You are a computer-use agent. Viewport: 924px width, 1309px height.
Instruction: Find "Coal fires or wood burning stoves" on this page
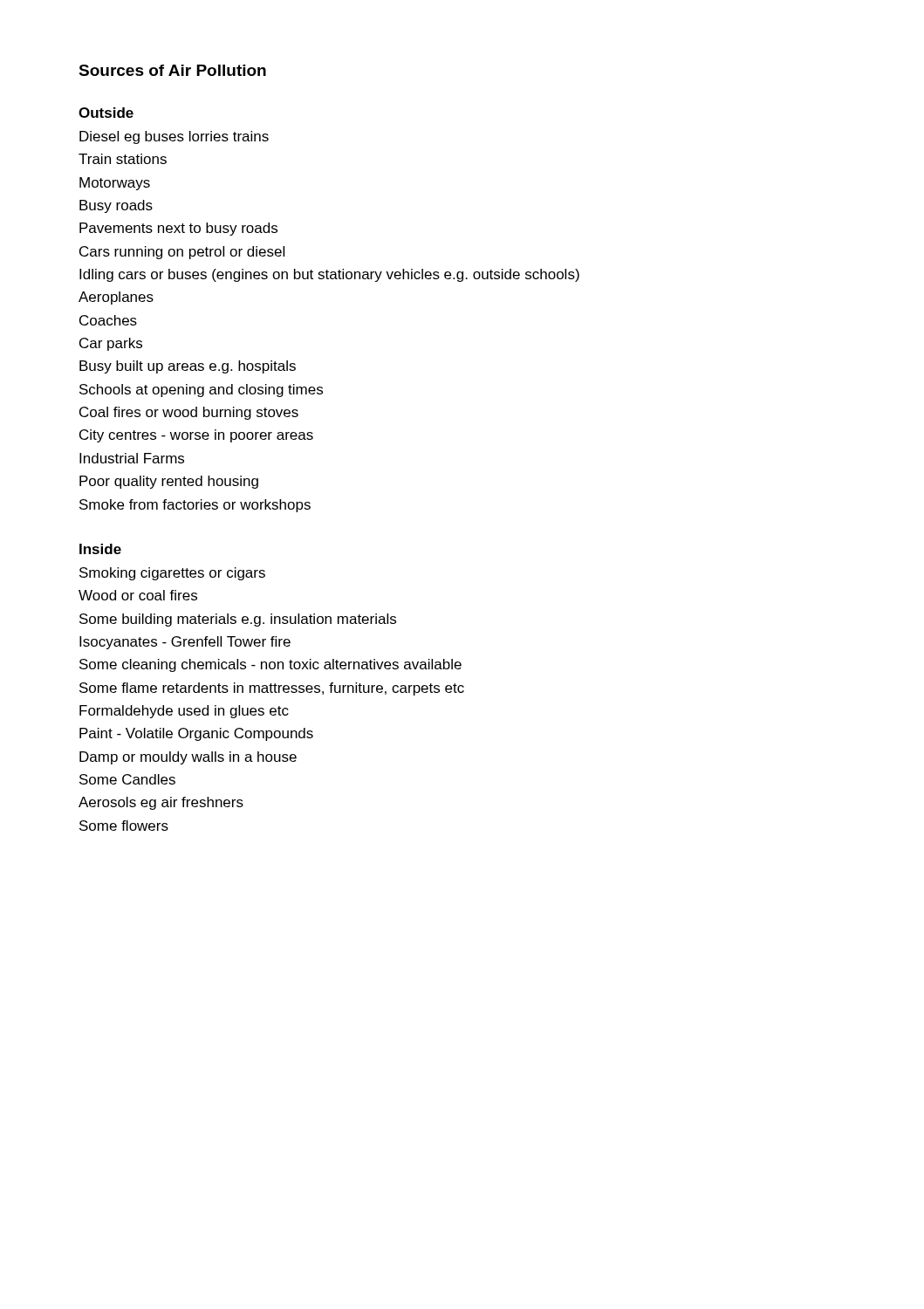(189, 412)
